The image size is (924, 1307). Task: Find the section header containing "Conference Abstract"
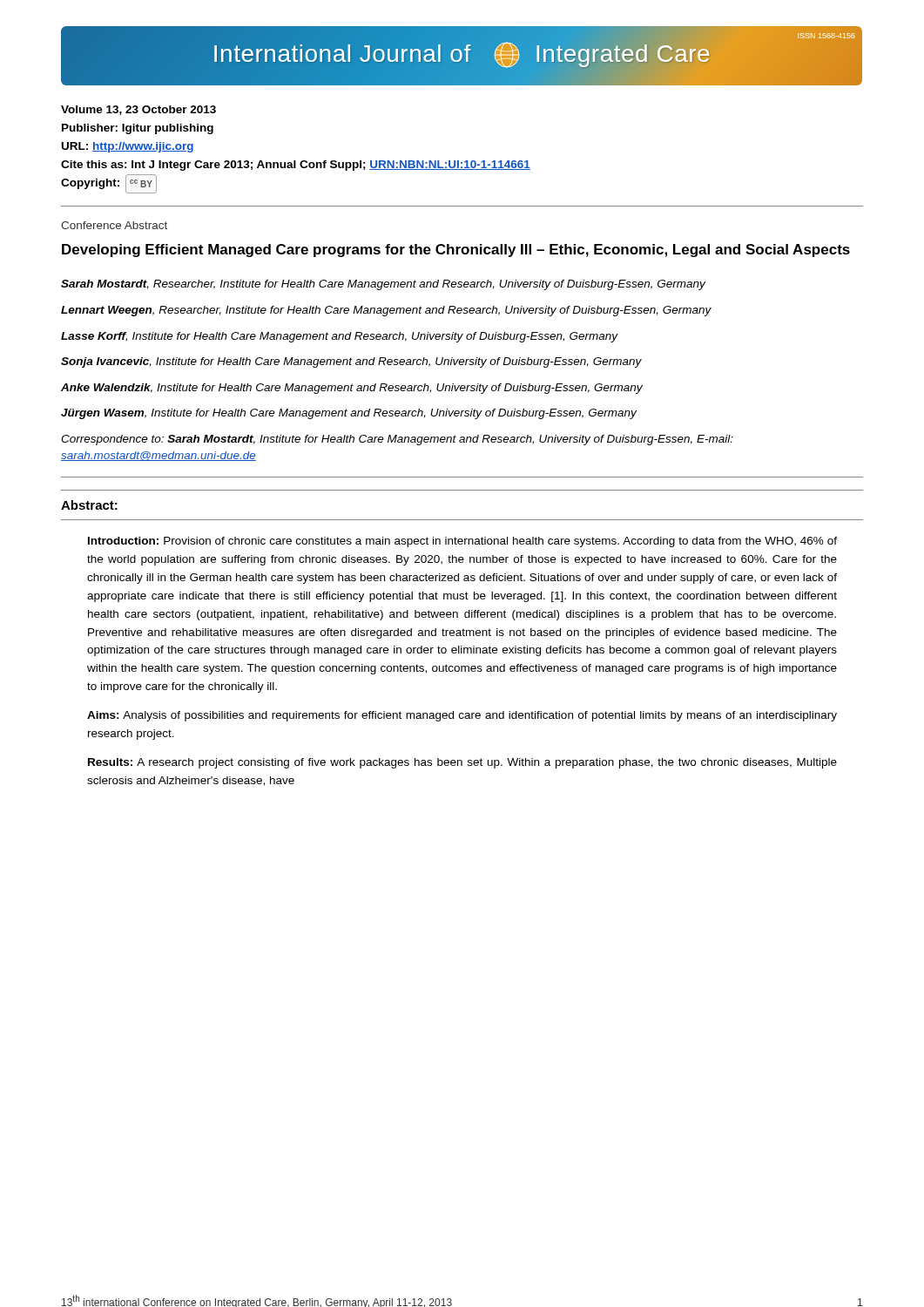click(x=114, y=225)
